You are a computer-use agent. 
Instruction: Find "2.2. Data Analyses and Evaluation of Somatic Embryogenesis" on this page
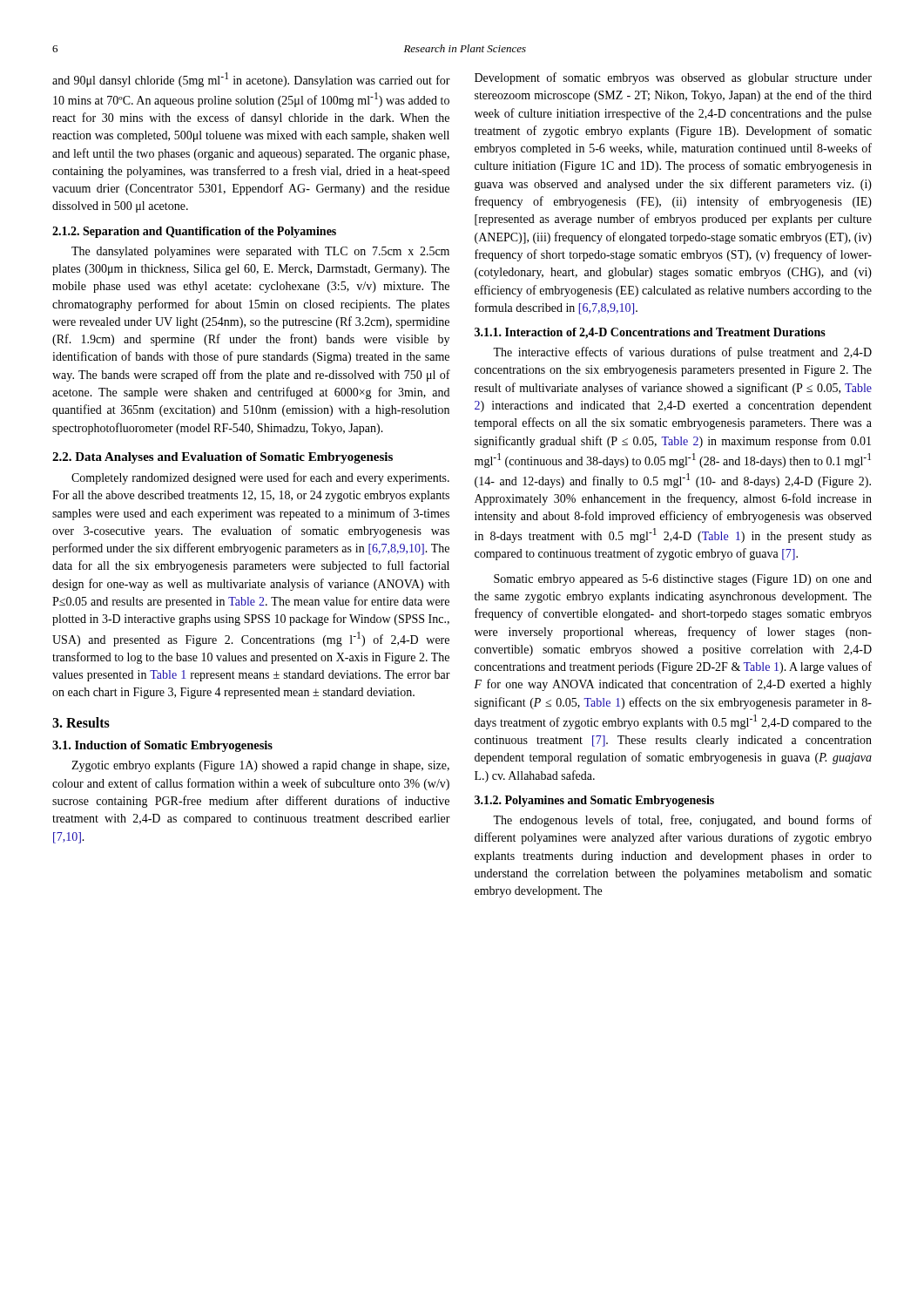click(223, 457)
